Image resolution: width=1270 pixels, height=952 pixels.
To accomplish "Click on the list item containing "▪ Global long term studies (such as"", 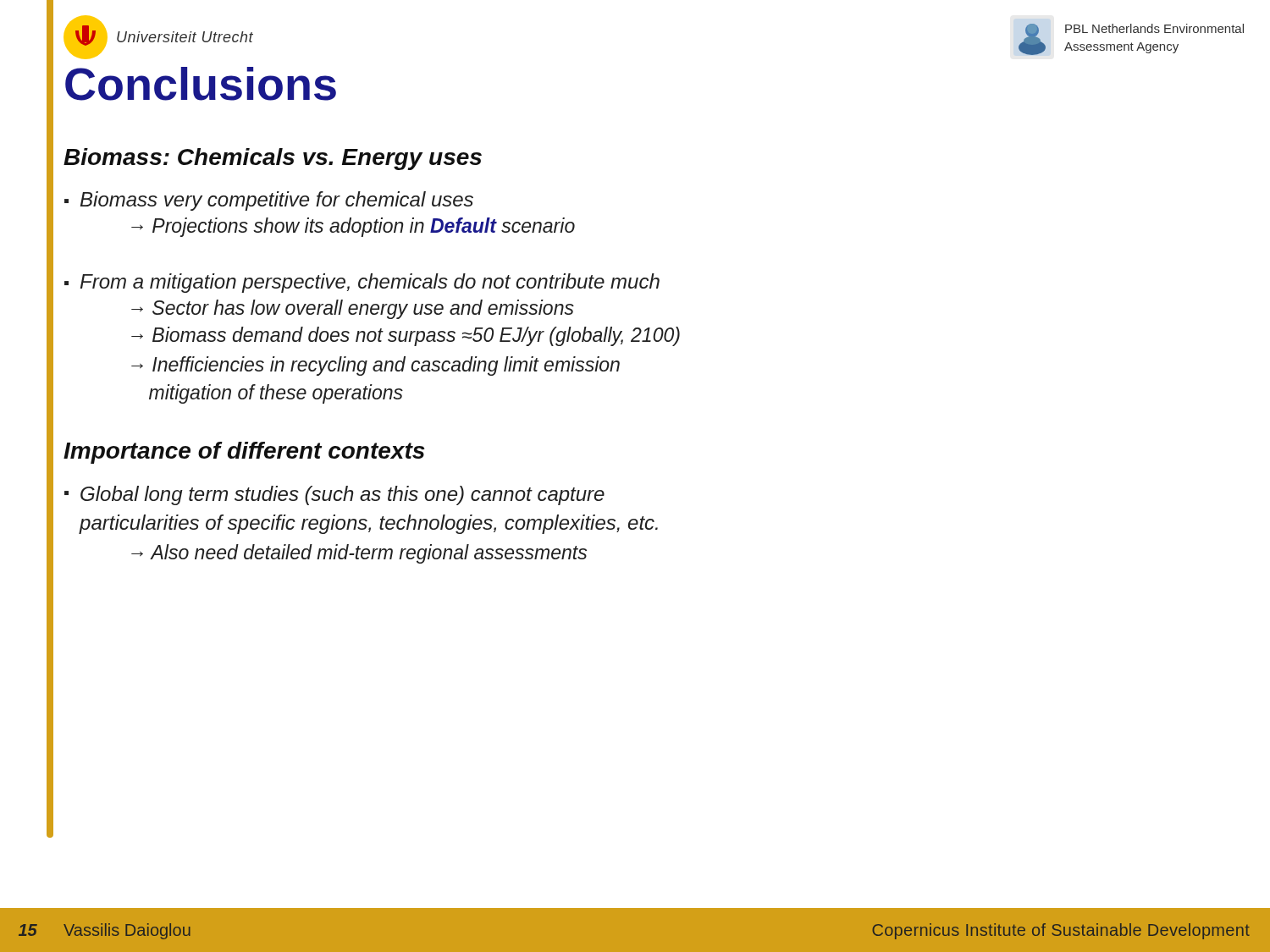I will pyautogui.click(x=362, y=509).
